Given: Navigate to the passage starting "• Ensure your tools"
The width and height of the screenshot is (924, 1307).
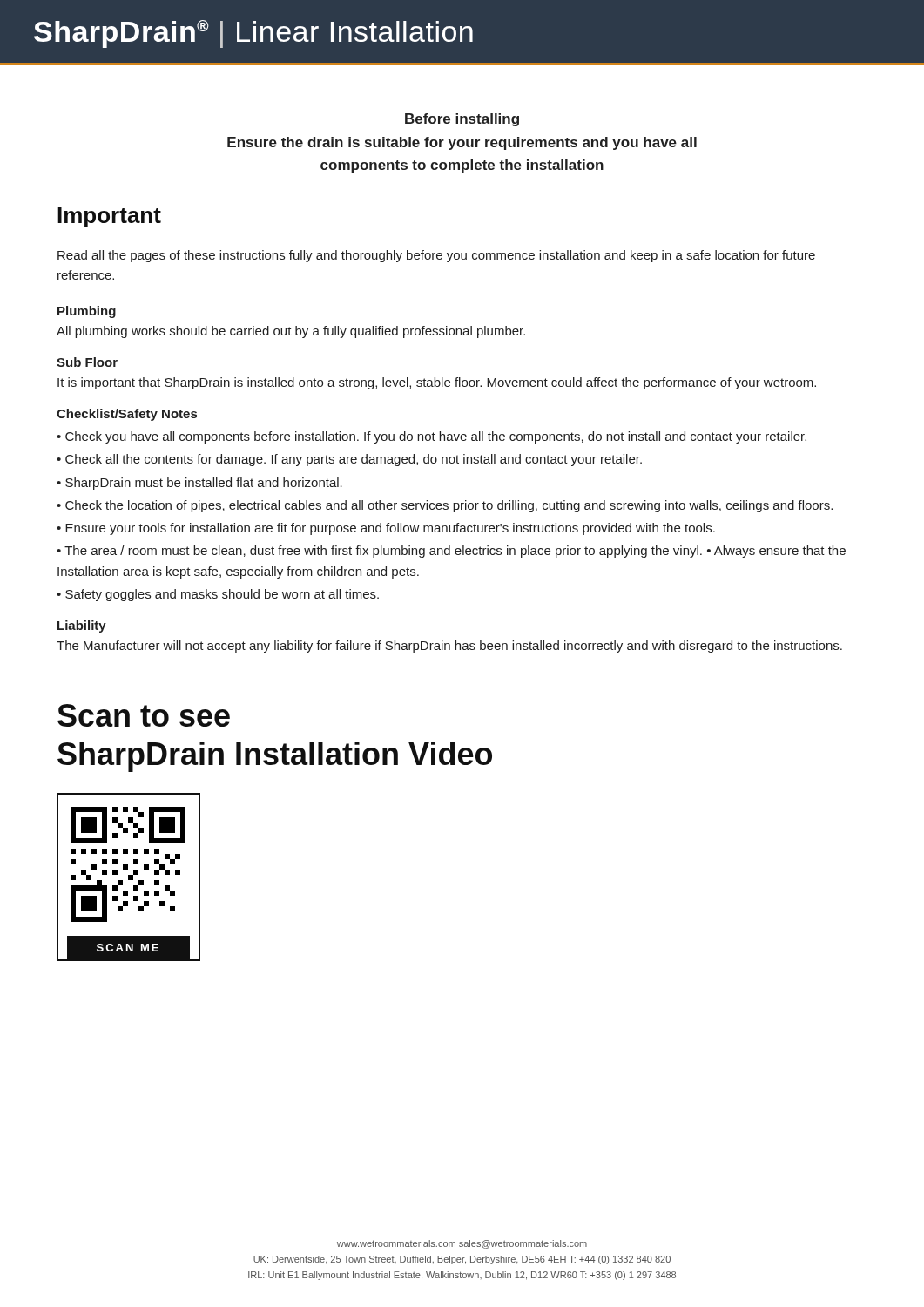Looking at the screenshot, I should pyautogui.click(x=386, y=528).
